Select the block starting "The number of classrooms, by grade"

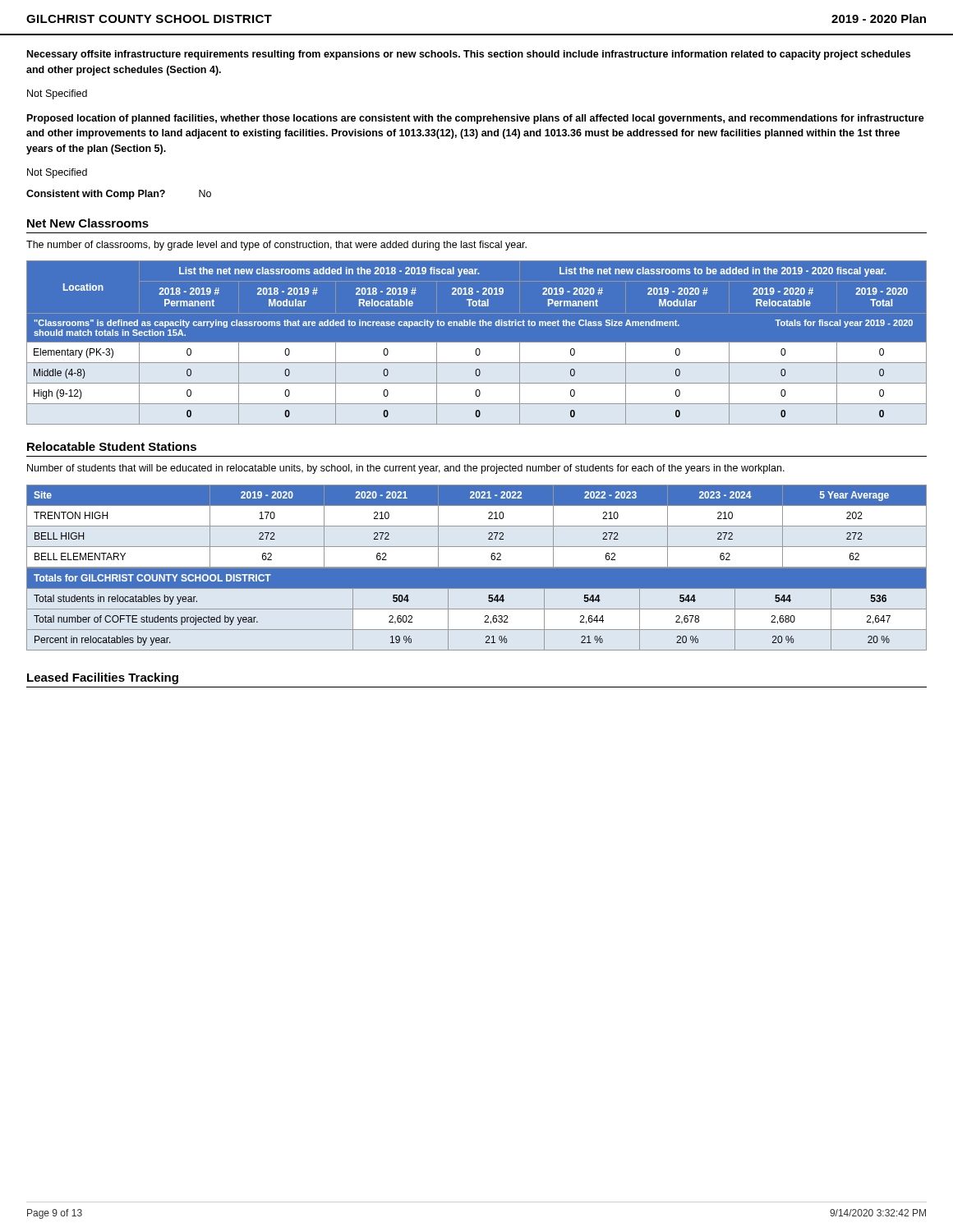277,245
